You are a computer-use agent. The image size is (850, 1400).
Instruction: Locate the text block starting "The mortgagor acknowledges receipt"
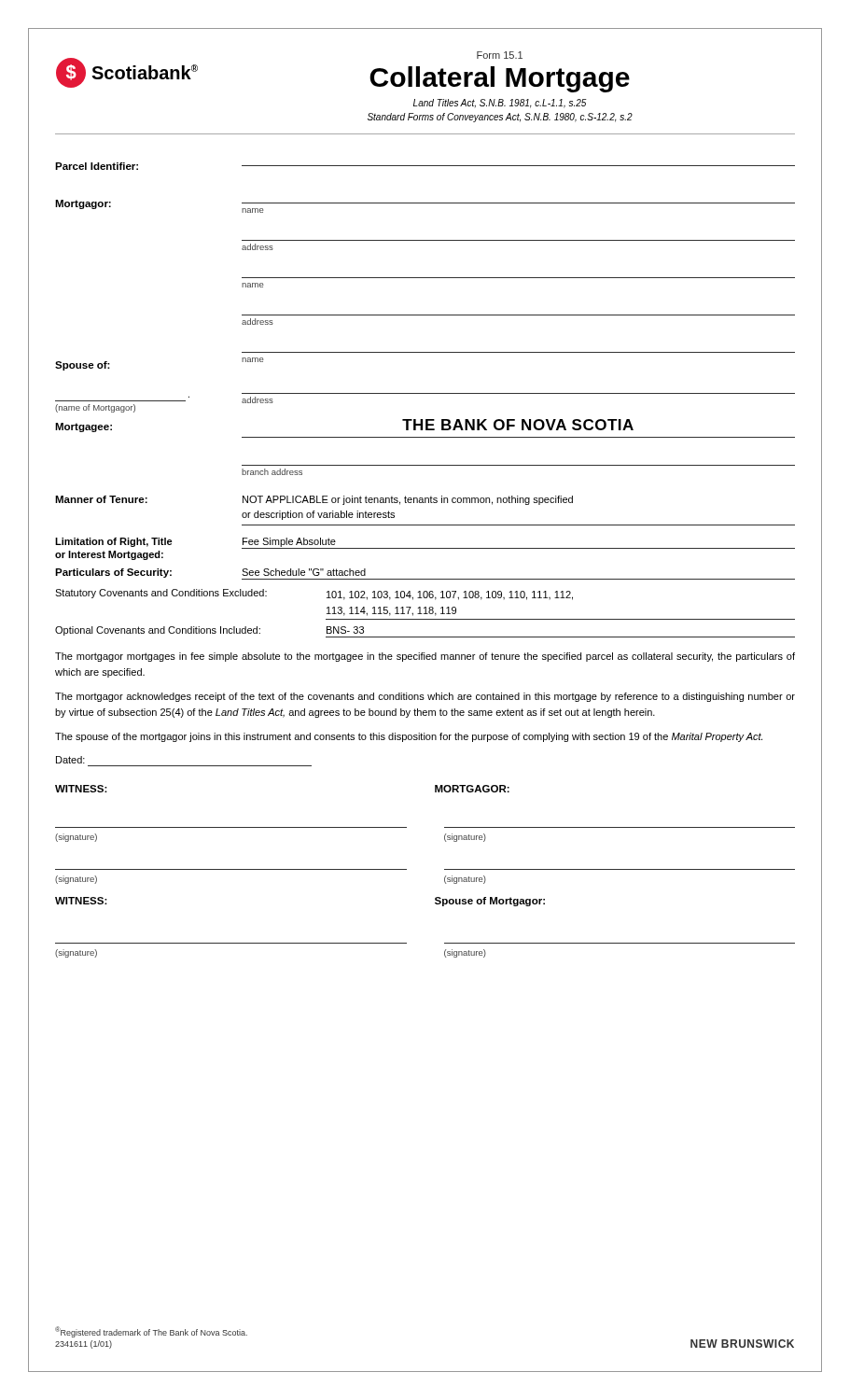tap(425, 704)
